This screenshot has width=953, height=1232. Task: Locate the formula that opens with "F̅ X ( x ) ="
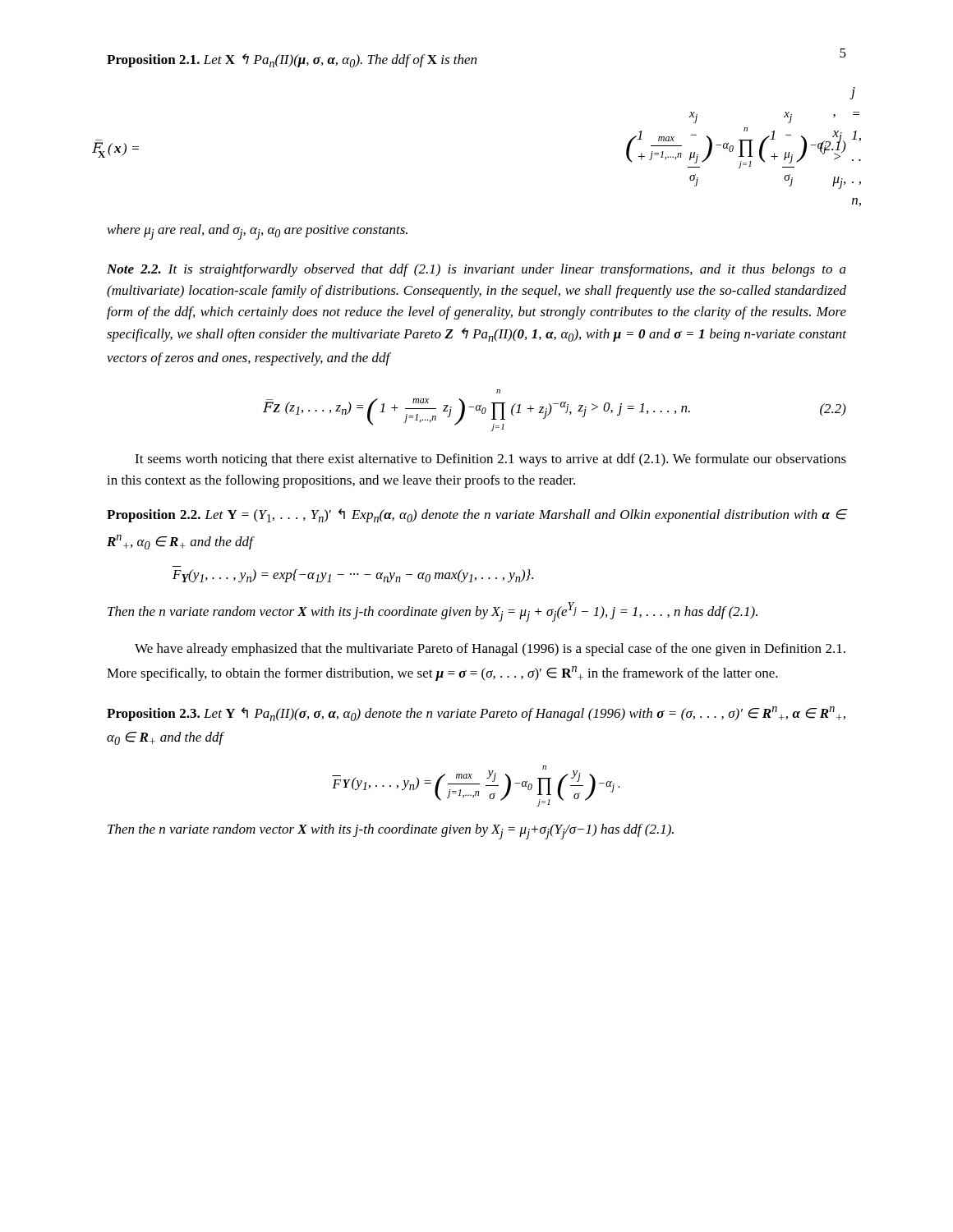(693, 117)
